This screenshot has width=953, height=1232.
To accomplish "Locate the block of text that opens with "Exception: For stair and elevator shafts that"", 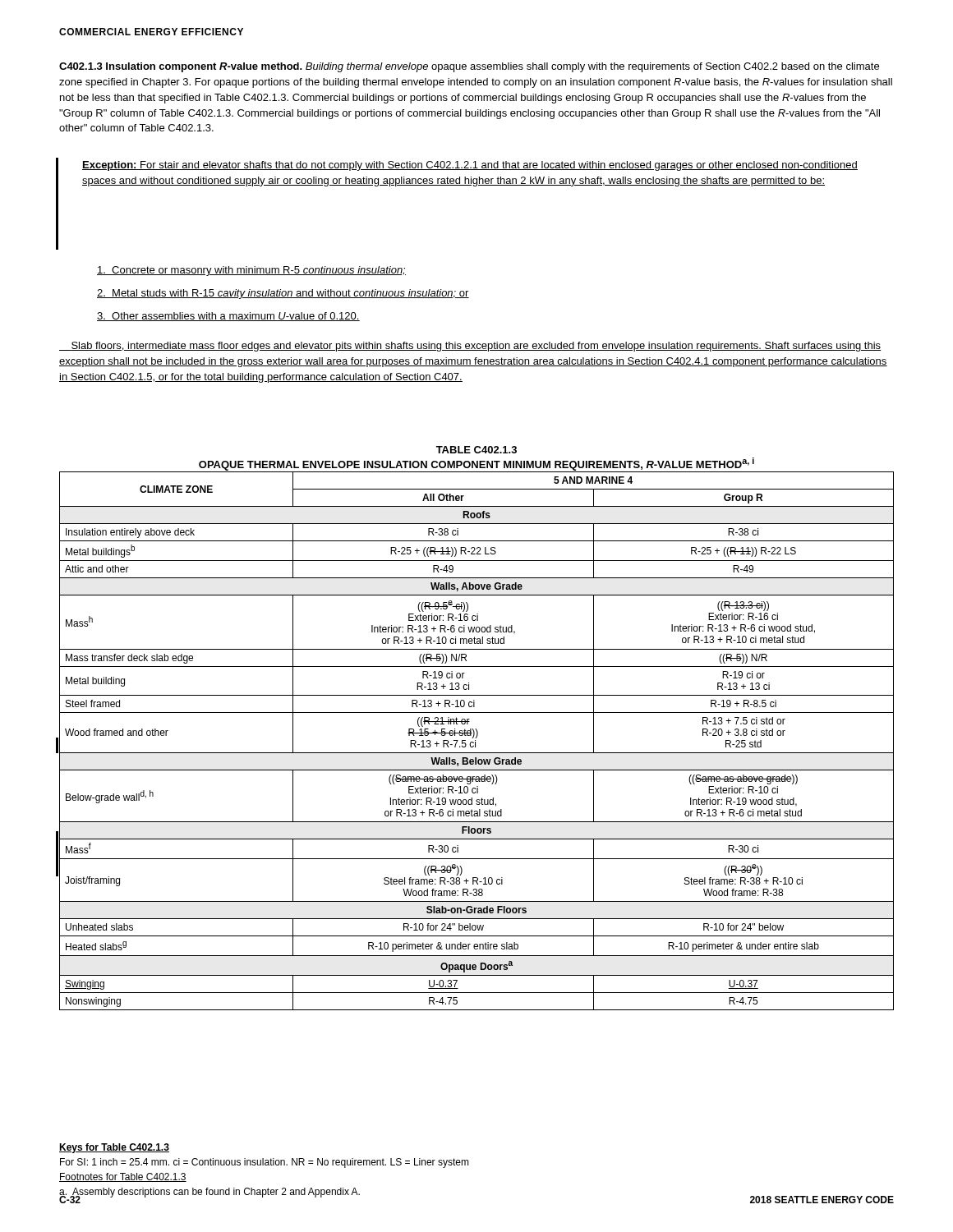I will 470,172.
